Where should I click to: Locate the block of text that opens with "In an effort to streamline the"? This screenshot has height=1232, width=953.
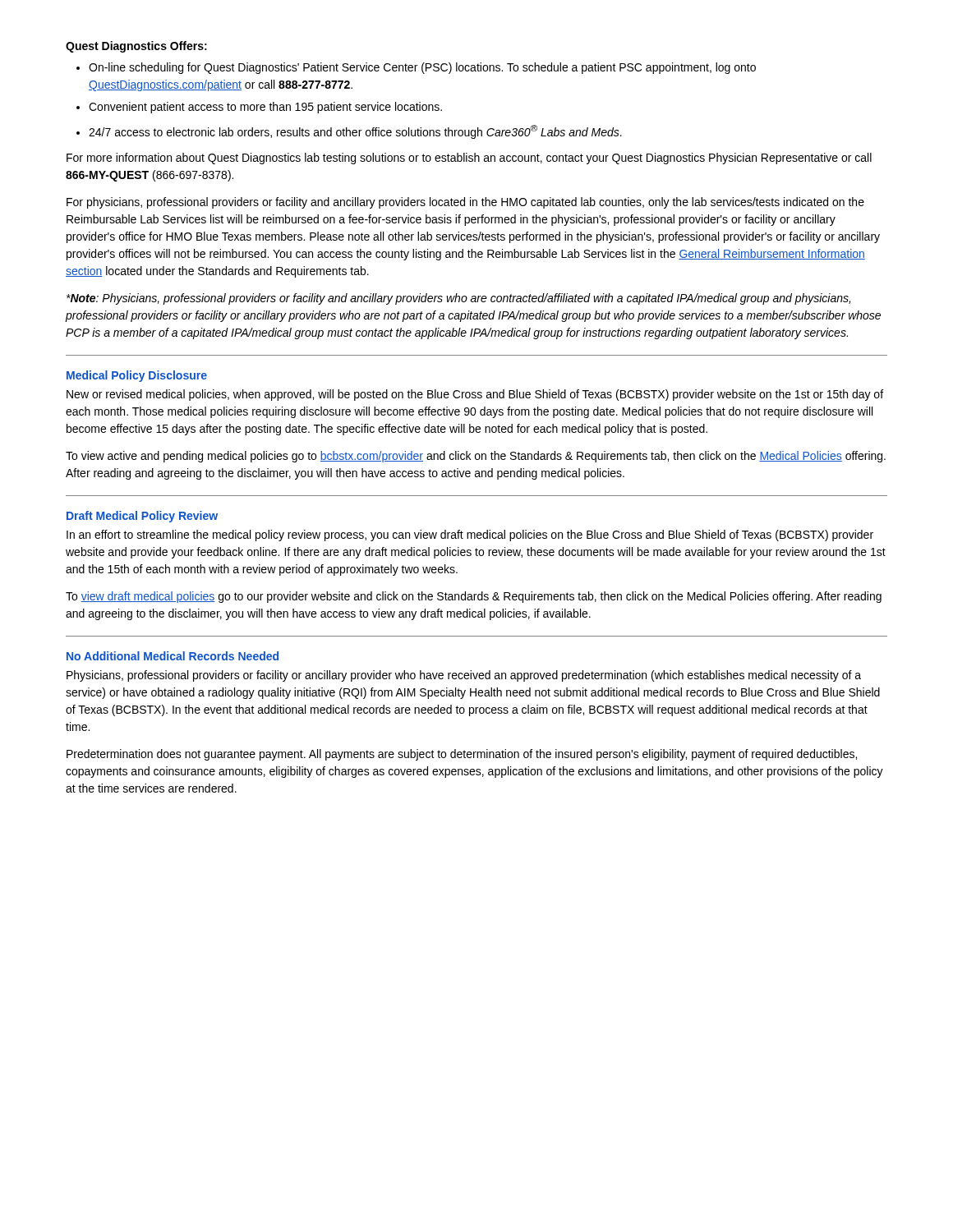click(476, 552)
